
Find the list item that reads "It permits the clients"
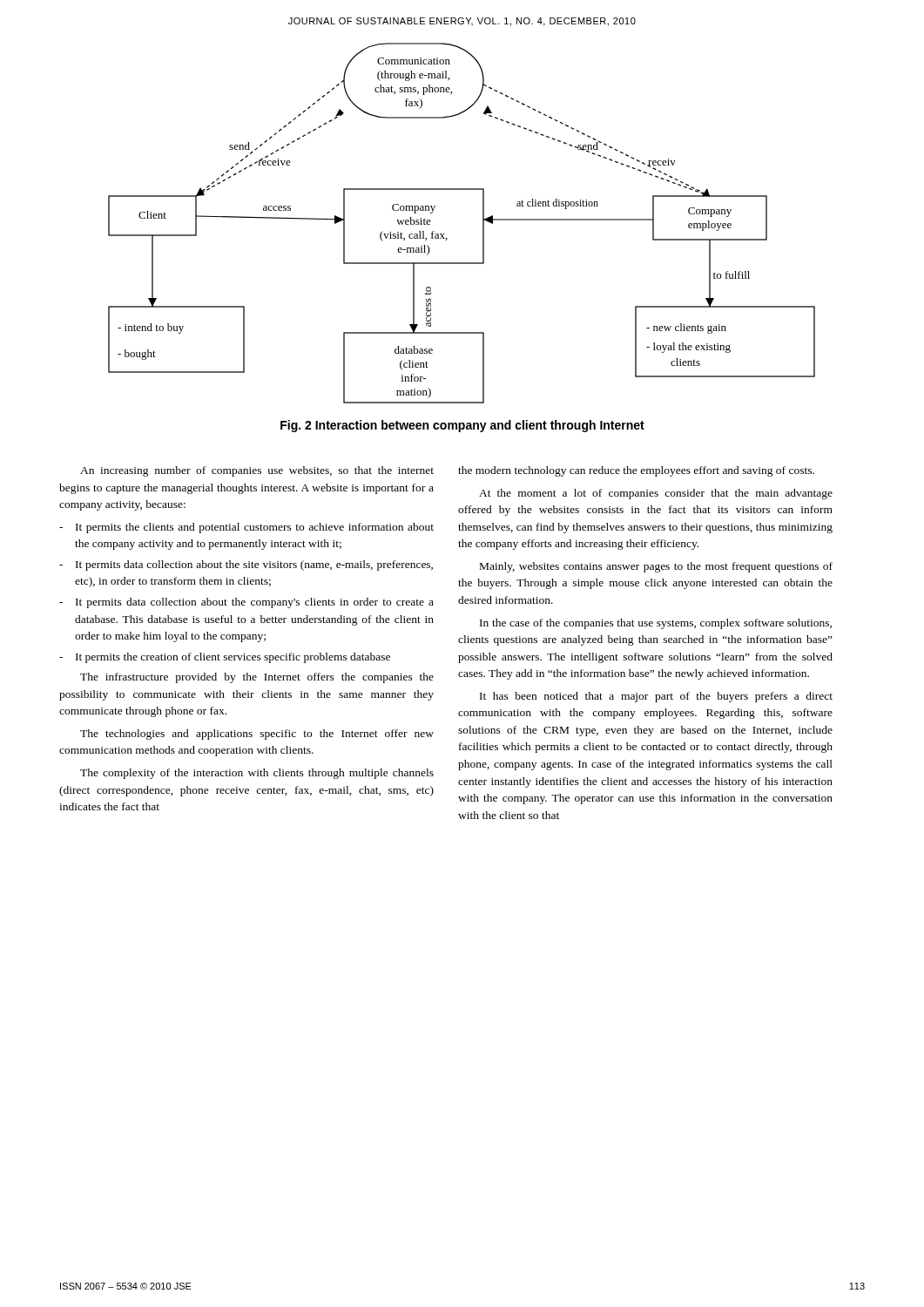coord(246,535)
